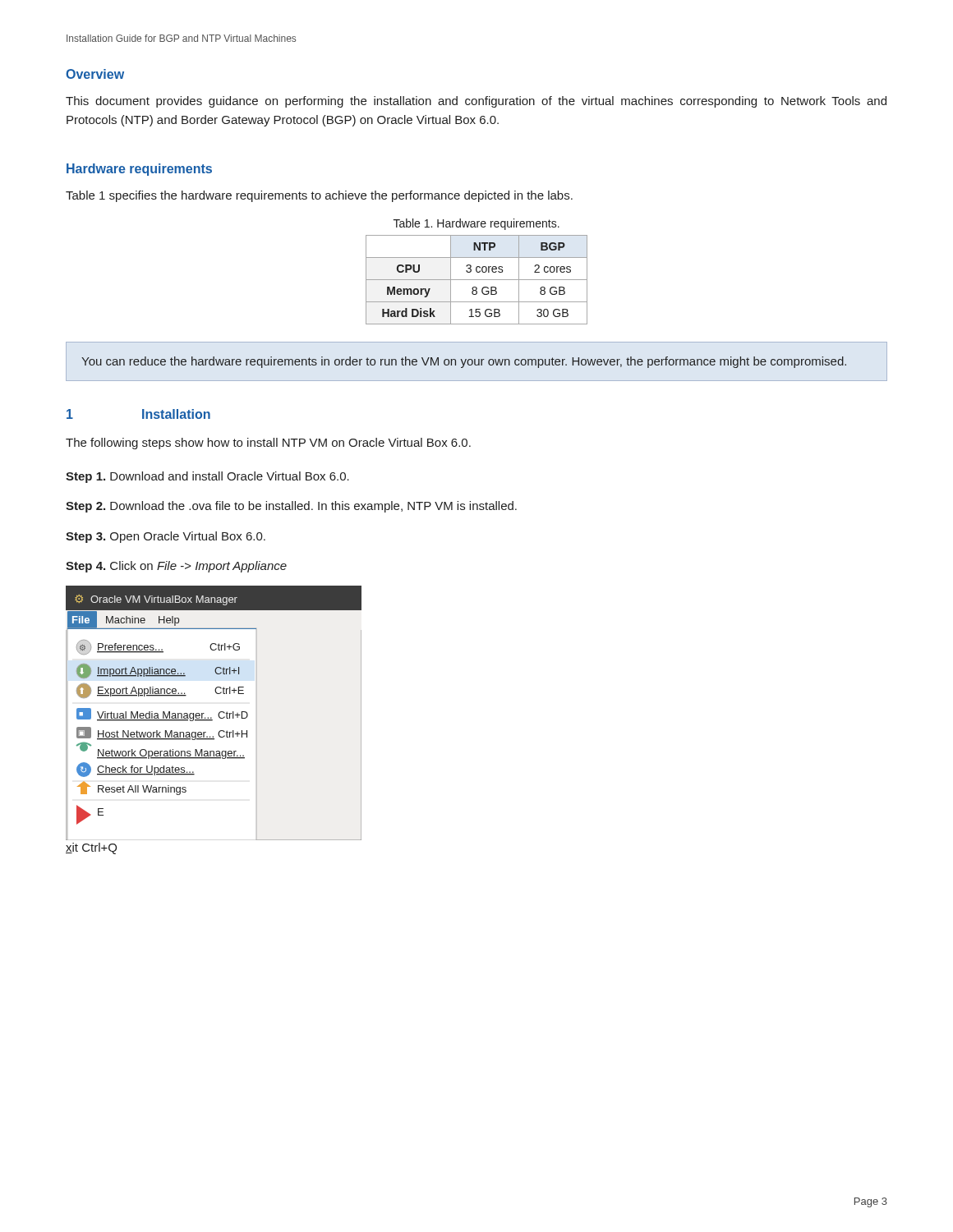Click on the region starting "1 Installation"

pos(138,415)
